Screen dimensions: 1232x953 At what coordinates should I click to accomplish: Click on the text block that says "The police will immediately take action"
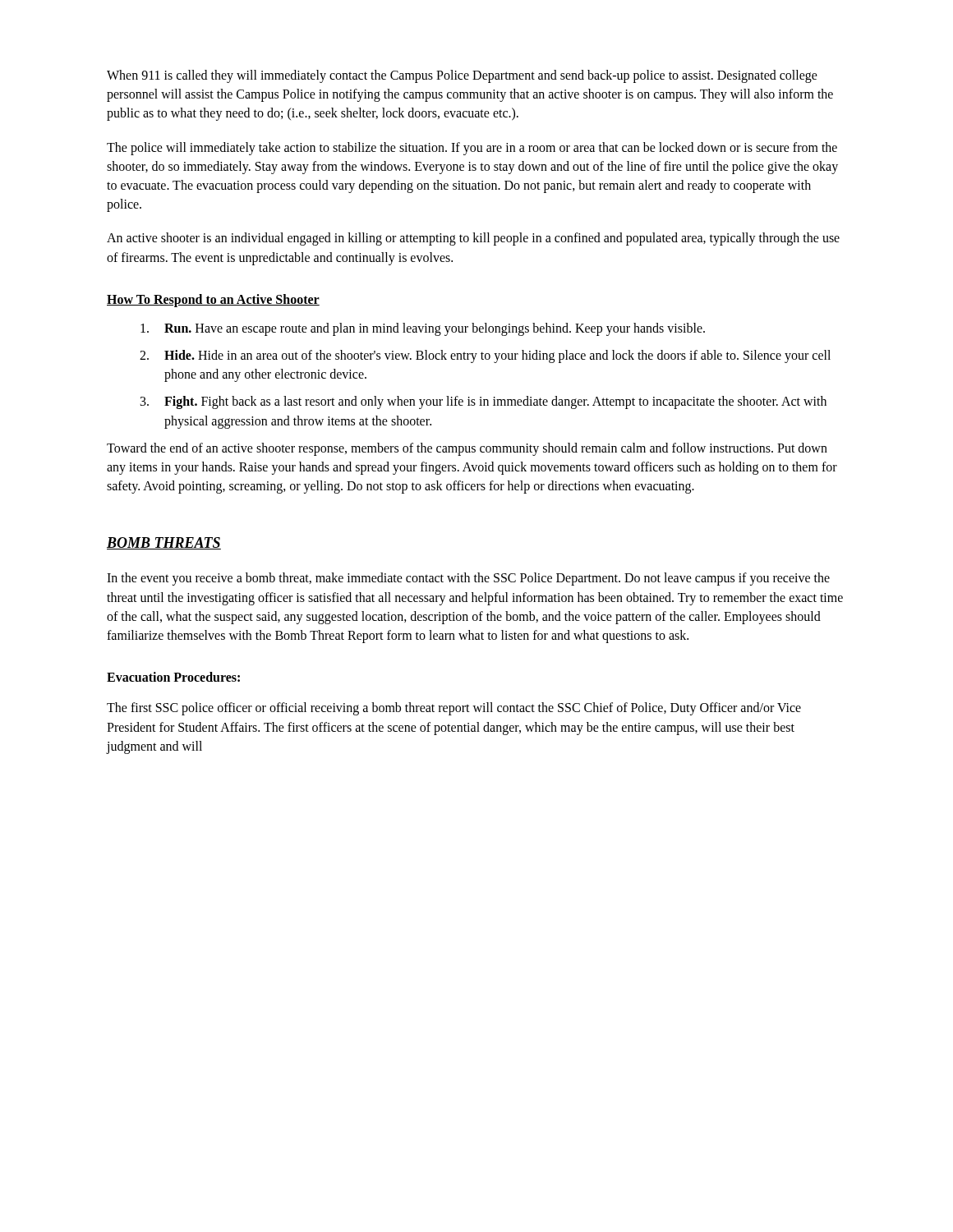pyautogui.click(x=472, y=176)
